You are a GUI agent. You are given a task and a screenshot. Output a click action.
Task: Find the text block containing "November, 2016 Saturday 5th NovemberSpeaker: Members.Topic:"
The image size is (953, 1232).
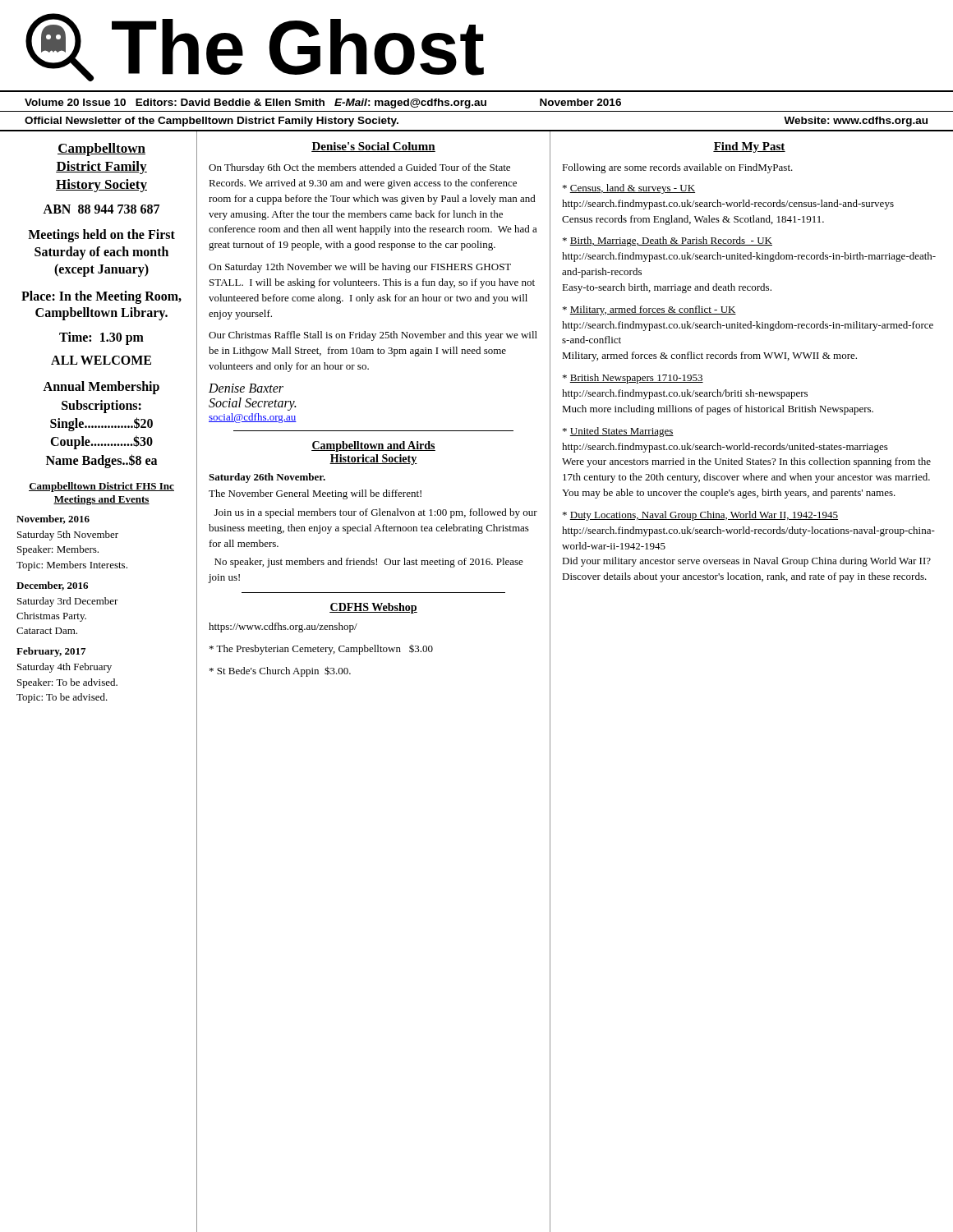pos(101,542)
